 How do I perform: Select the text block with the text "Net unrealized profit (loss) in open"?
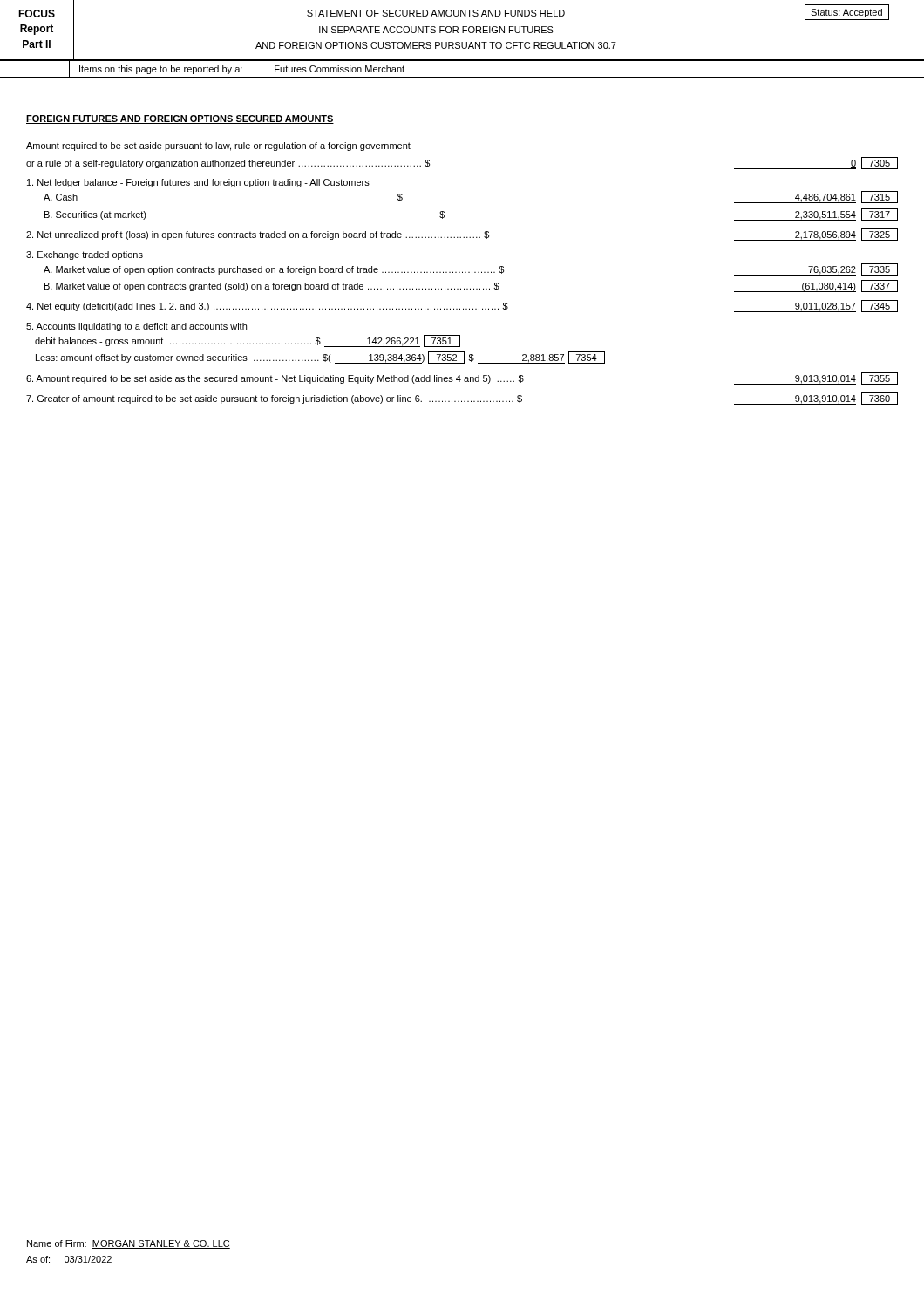pyautogui.click(x=462, y=235)
